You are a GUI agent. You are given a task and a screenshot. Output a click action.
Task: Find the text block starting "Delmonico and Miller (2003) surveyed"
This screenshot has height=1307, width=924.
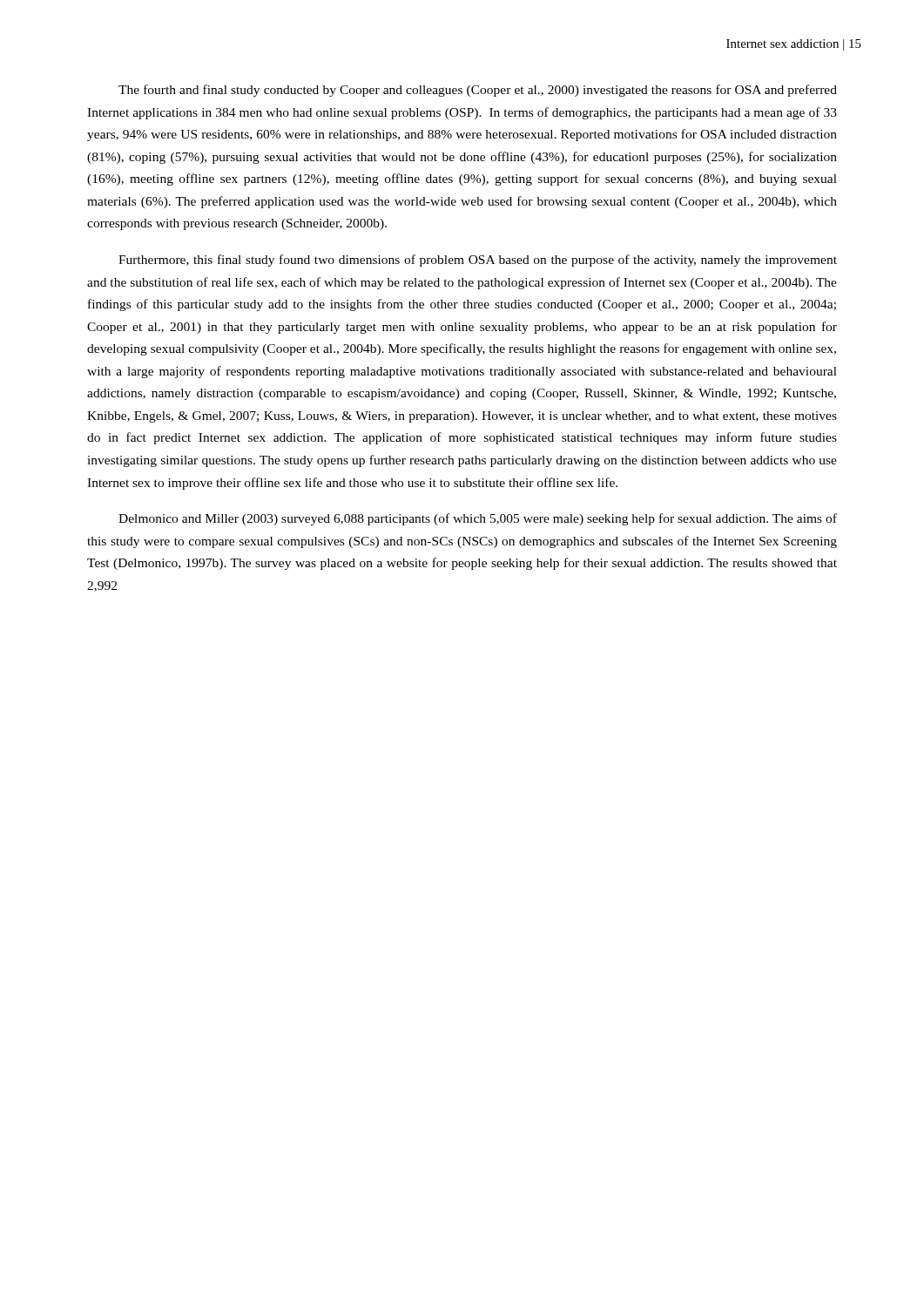coord(462,552)
